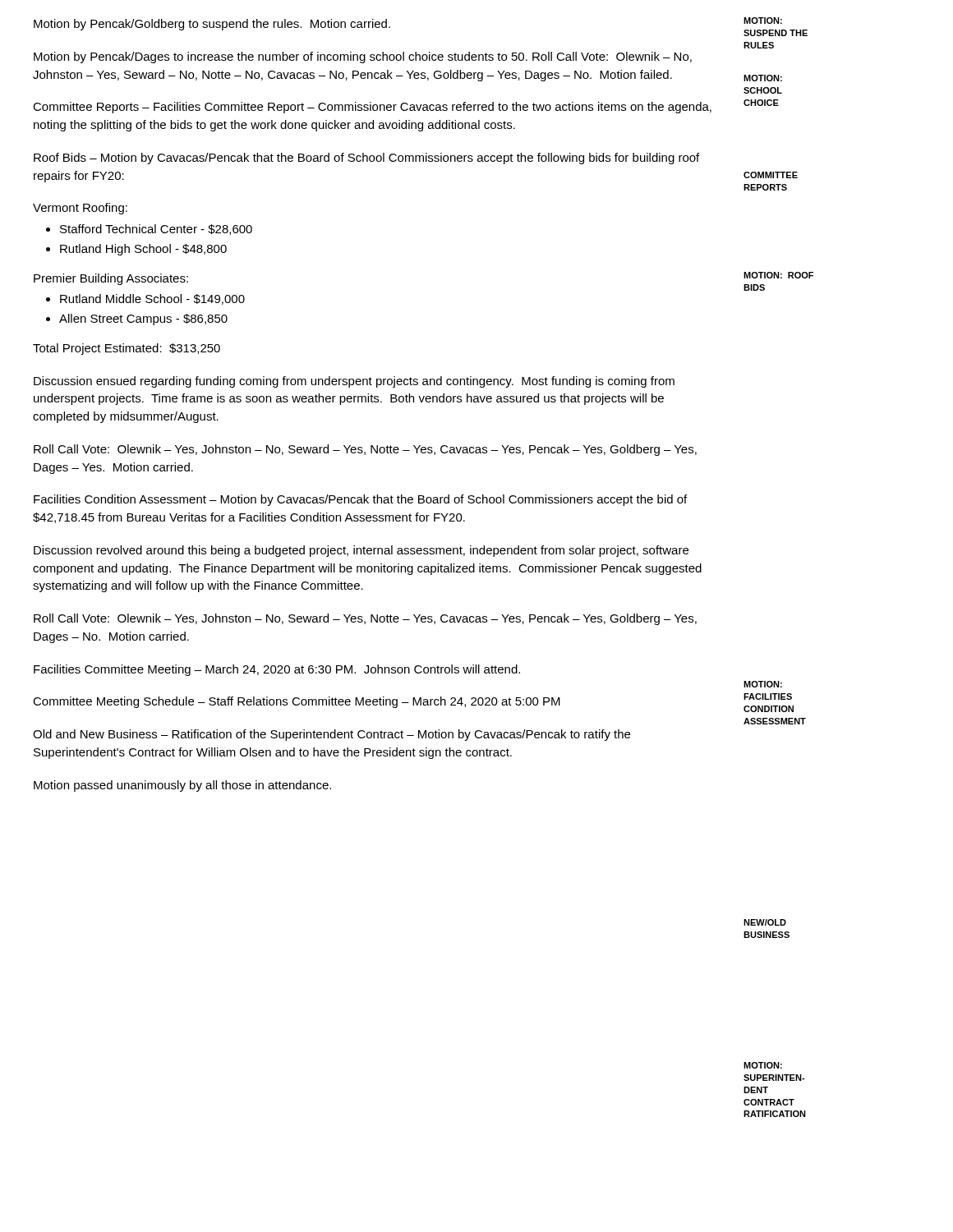This screenshot has height=1232, width=953.
Task: Point to the block beginning "Discussion revolved around this"
Action: (367, 568)
